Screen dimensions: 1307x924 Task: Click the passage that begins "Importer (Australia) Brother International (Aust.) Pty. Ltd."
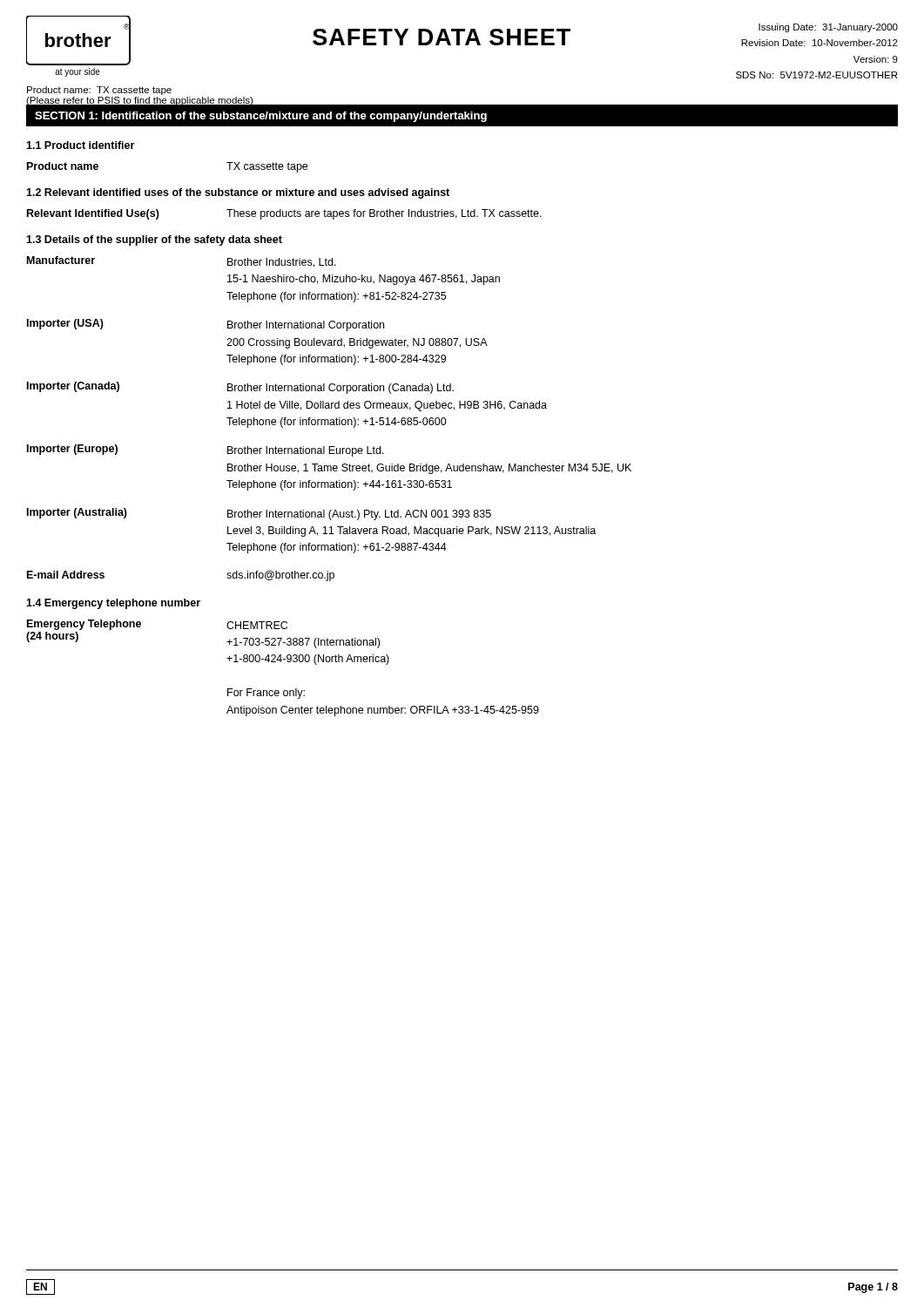(x=462, y=531)
